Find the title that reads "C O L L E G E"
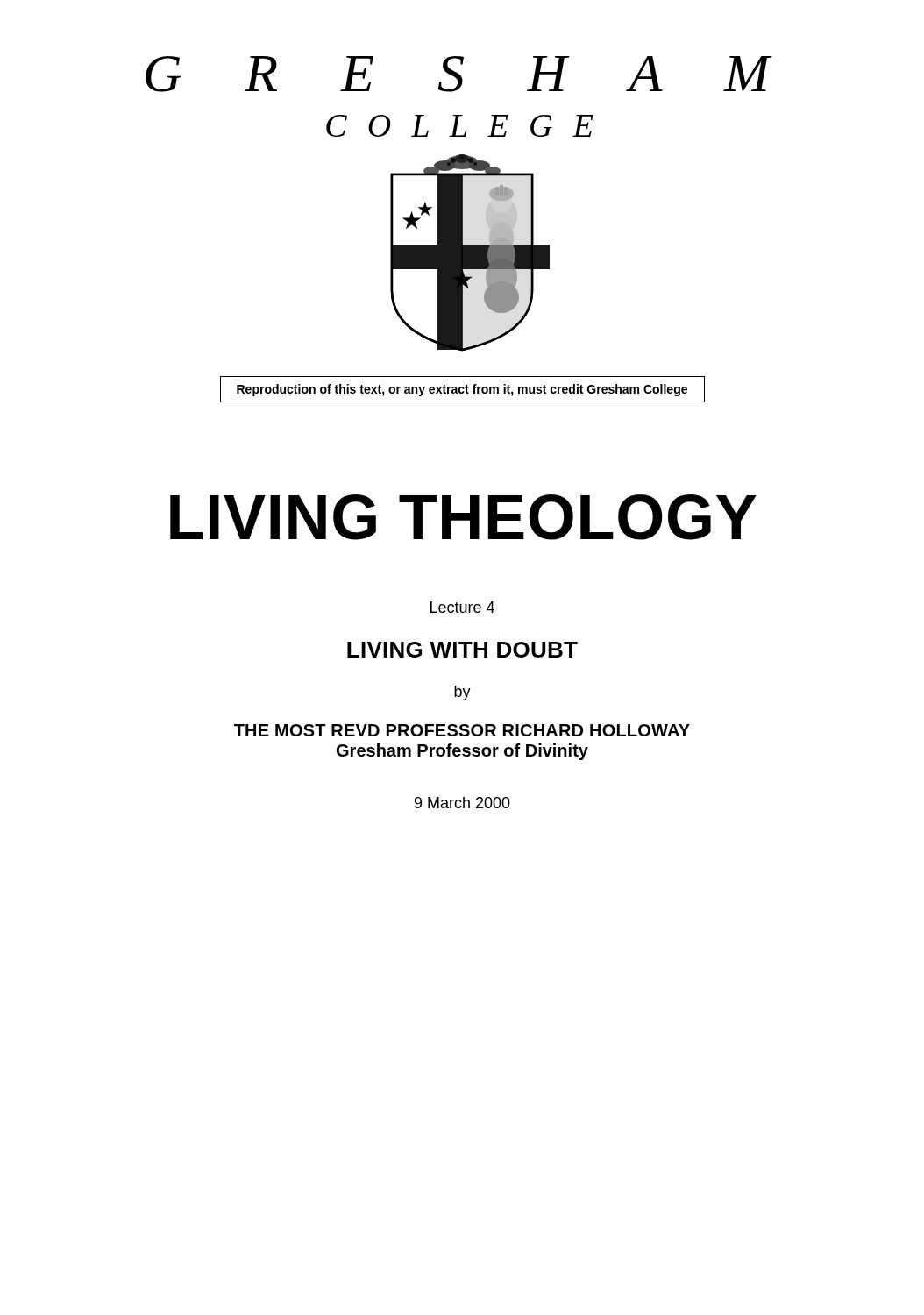This screenshot has width=924, height=1315. [462, 125]
